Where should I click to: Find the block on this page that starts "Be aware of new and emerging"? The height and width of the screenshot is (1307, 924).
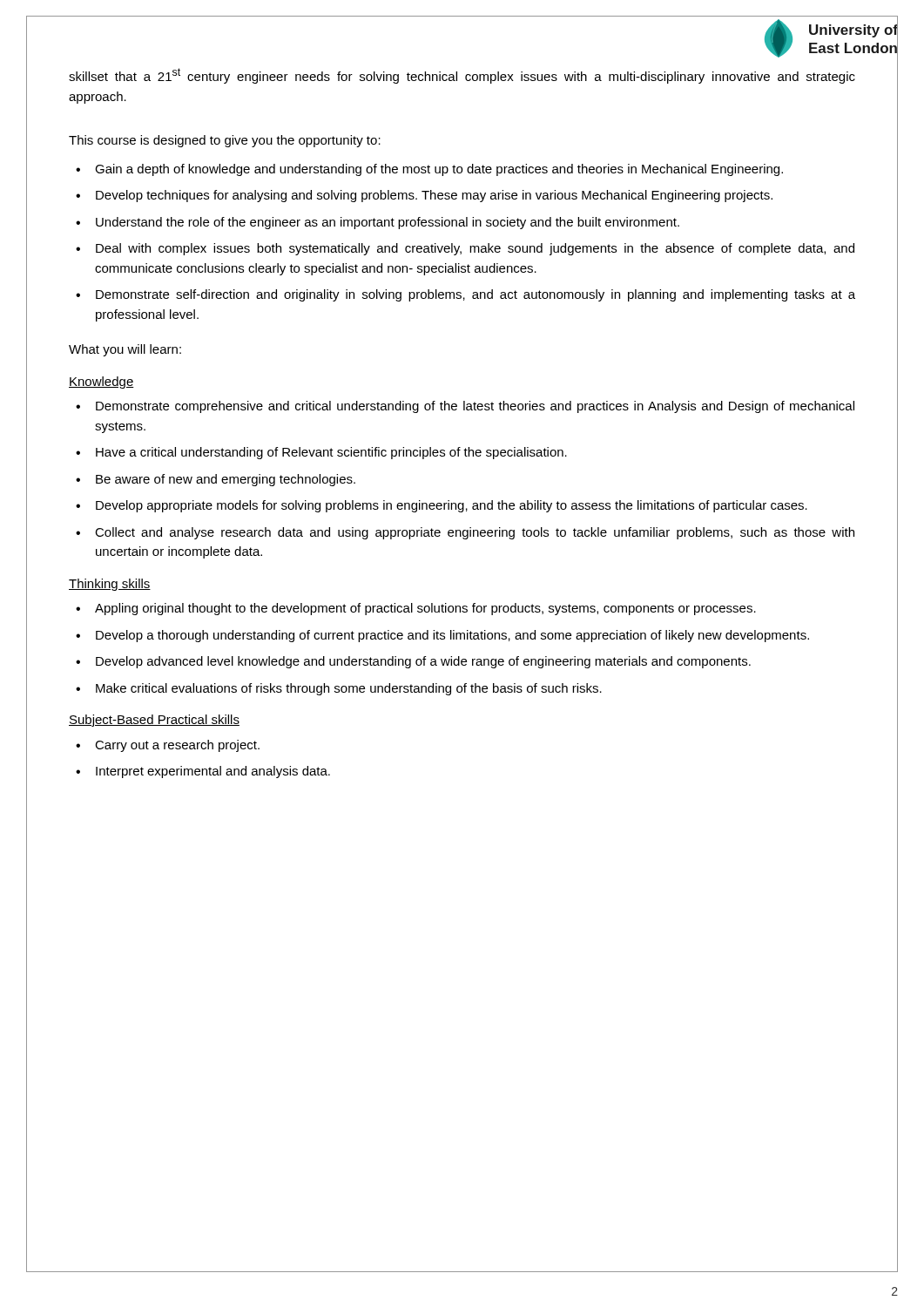coord(226,478)
